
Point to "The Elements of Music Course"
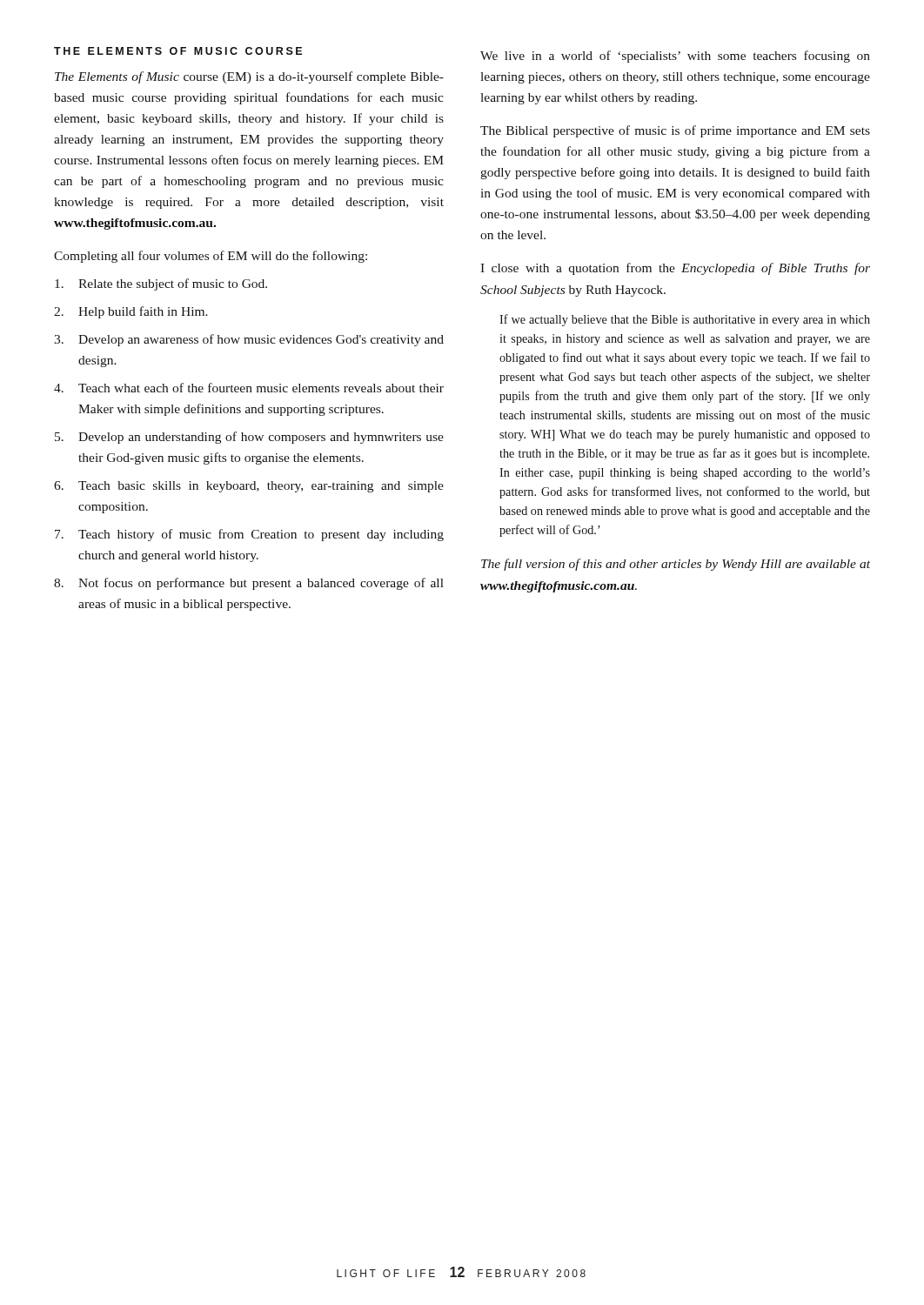tap(179, 51)
